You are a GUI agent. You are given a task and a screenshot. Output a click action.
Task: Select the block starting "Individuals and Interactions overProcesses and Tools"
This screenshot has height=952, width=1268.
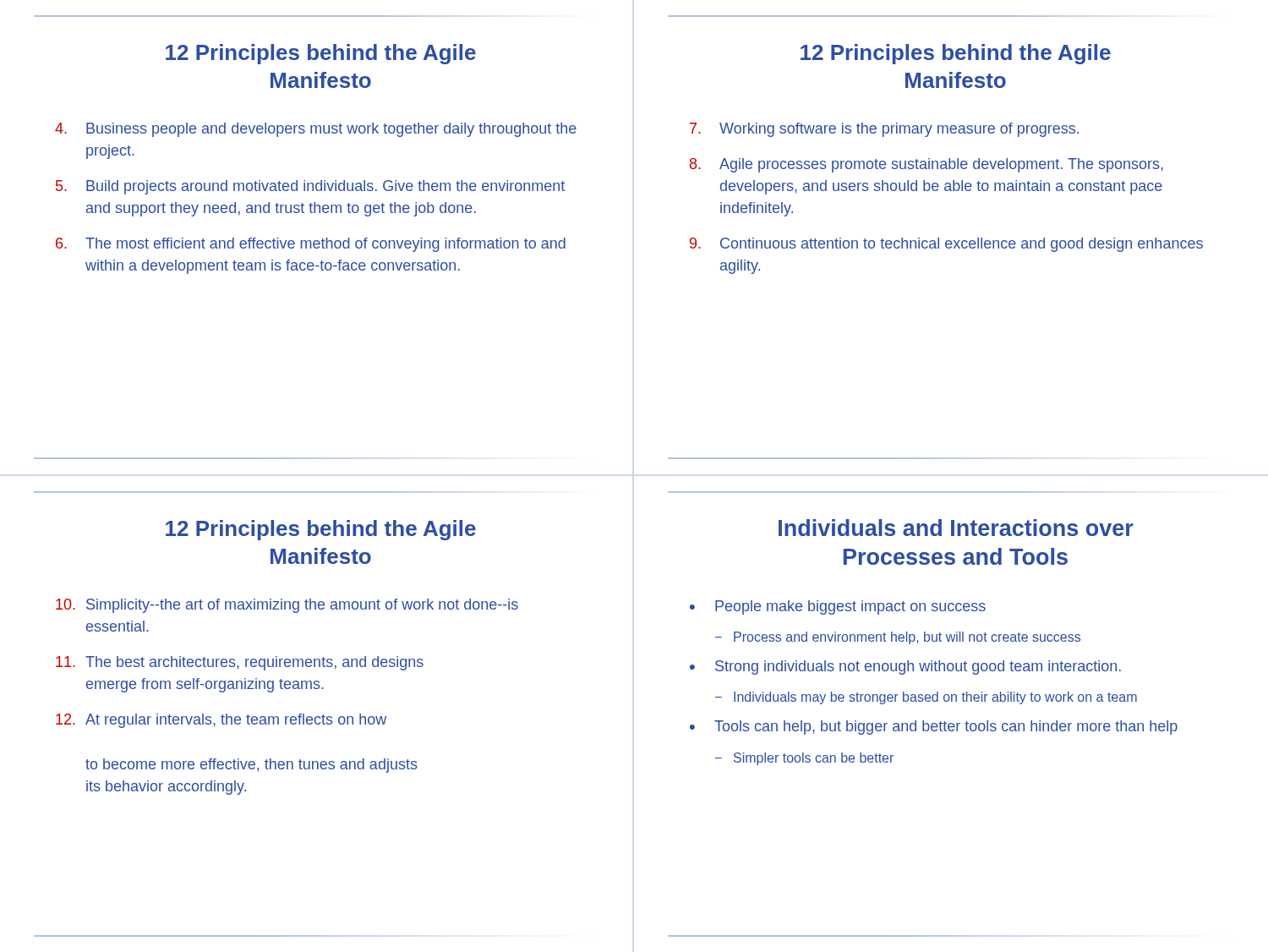click(955, 543)
